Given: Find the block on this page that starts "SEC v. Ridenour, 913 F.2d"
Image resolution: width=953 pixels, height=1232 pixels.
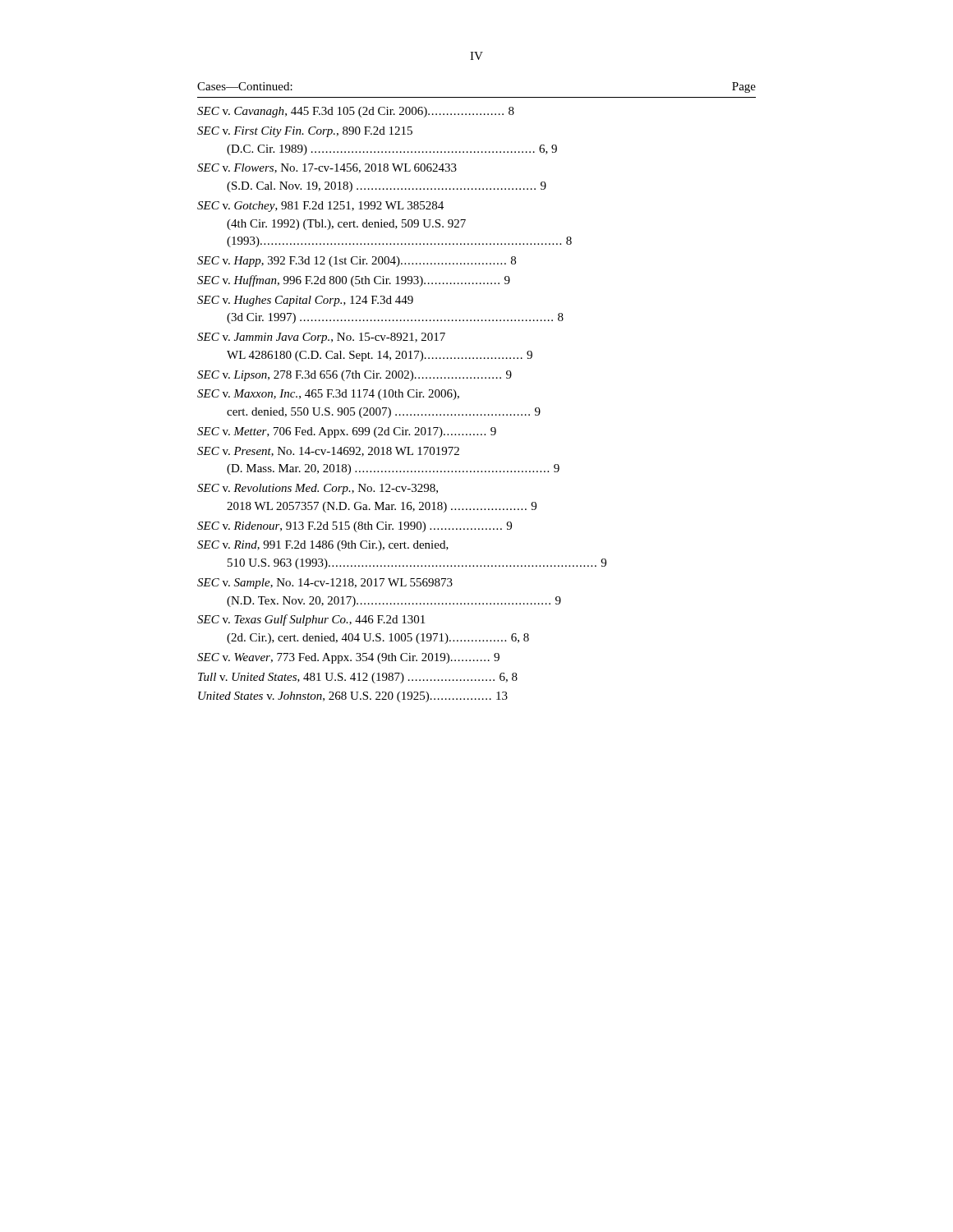Looking at the screenshot, I should click(355, 525).
